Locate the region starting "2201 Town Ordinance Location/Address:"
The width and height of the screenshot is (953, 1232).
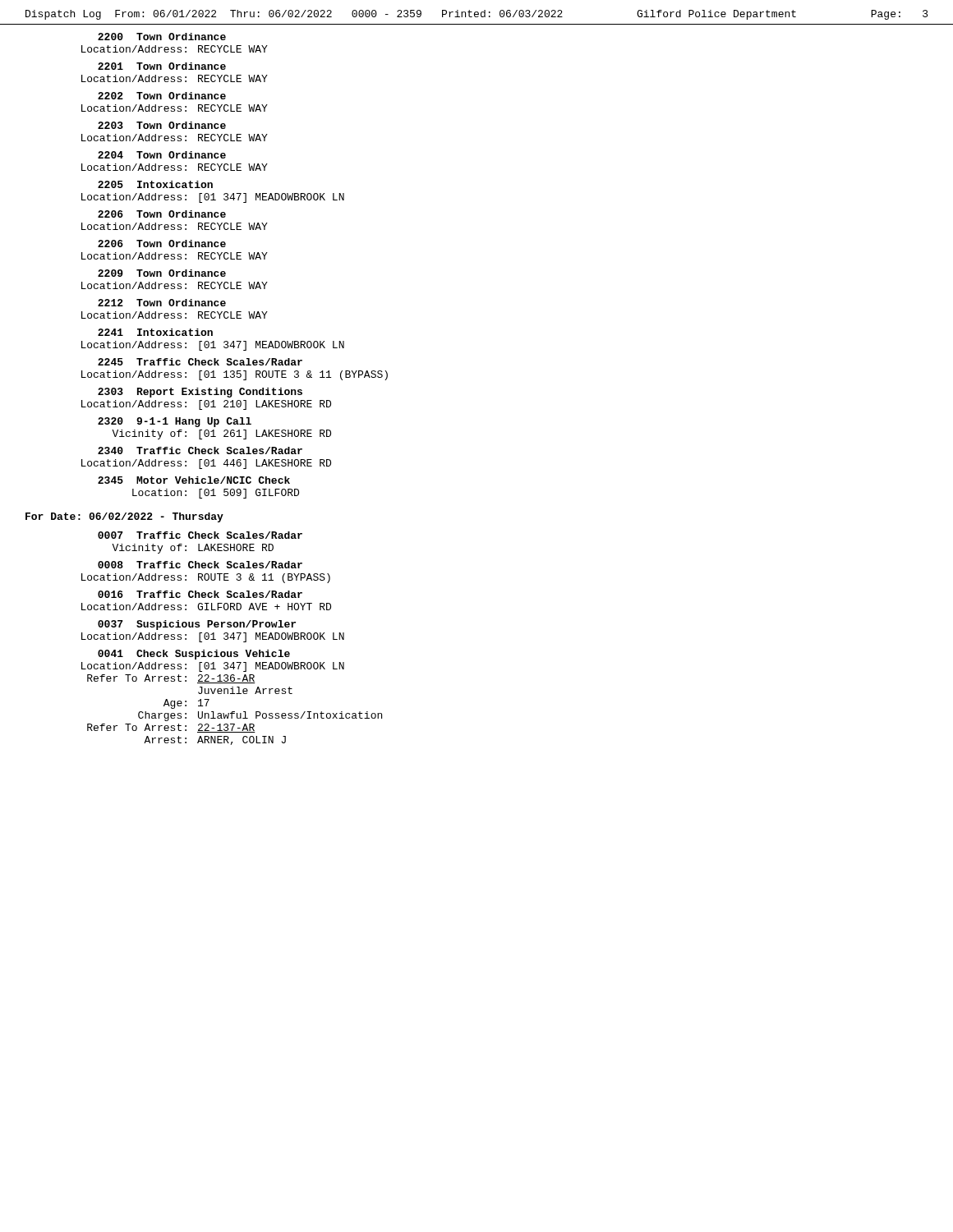coord(162,66)
